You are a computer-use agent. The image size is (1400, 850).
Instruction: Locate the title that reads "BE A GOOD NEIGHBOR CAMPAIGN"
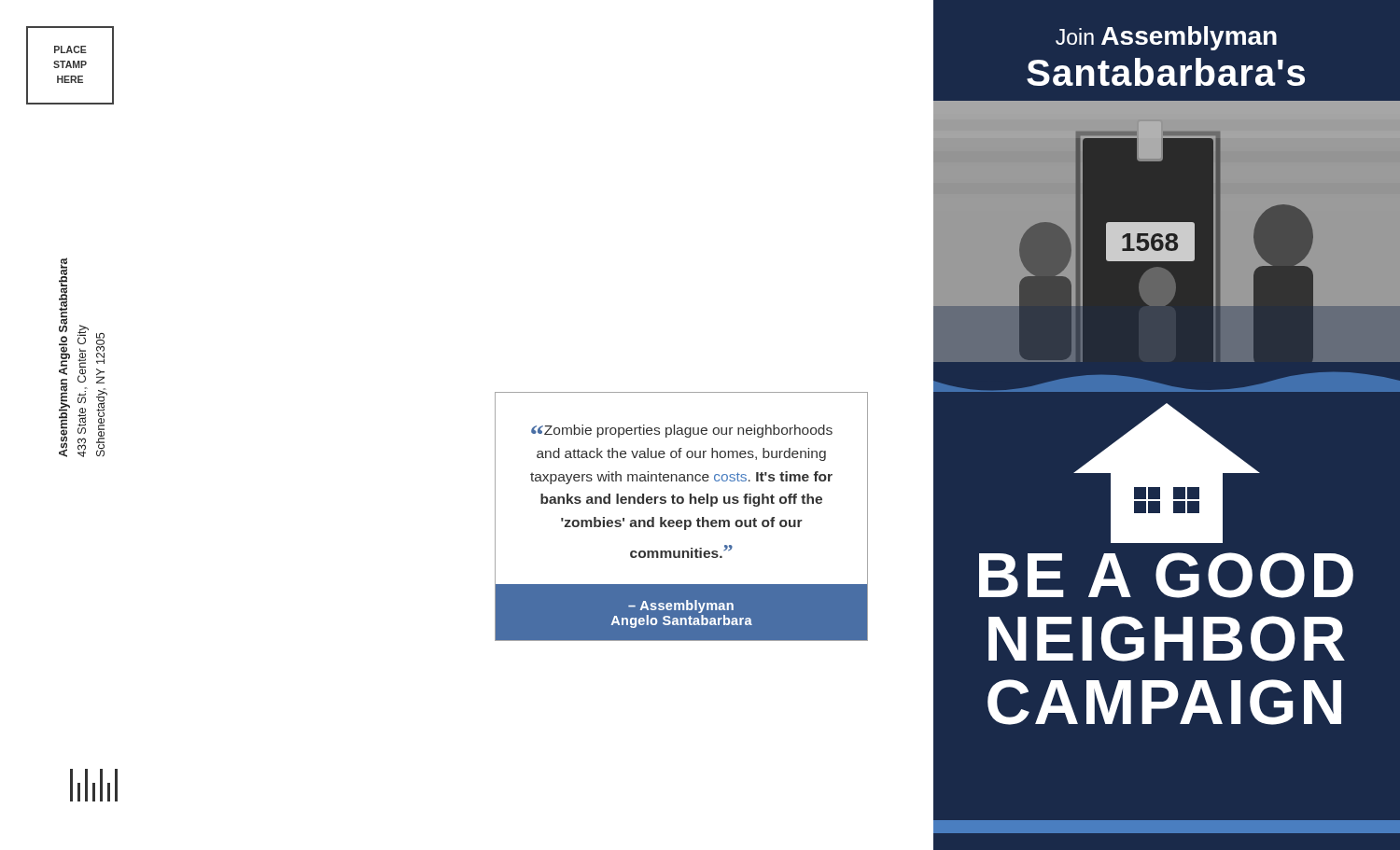(x=1167, y=568)
